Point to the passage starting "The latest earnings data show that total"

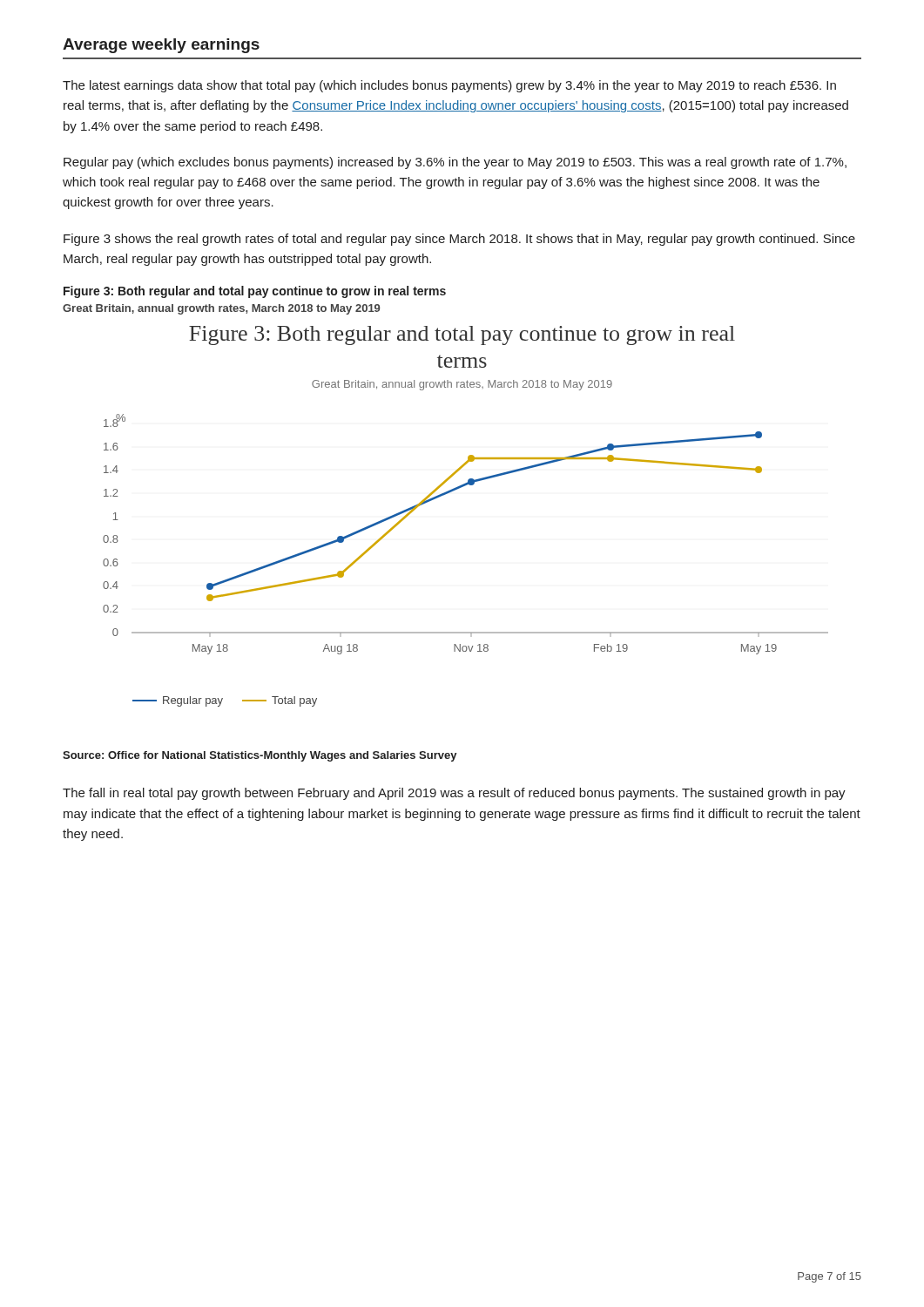coord(456,105)
